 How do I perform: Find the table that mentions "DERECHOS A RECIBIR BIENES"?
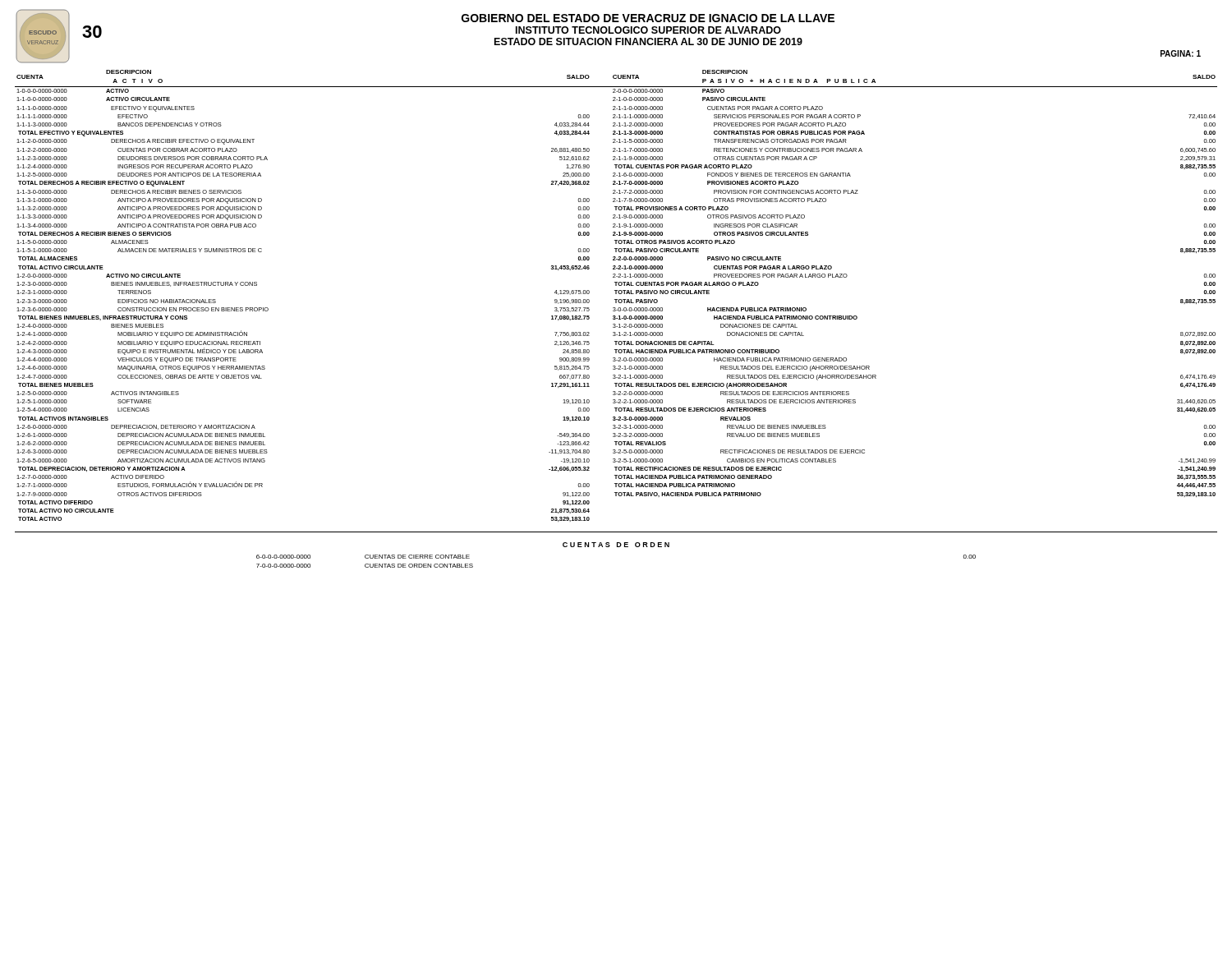pyautogui.click(x=616, y=296)
